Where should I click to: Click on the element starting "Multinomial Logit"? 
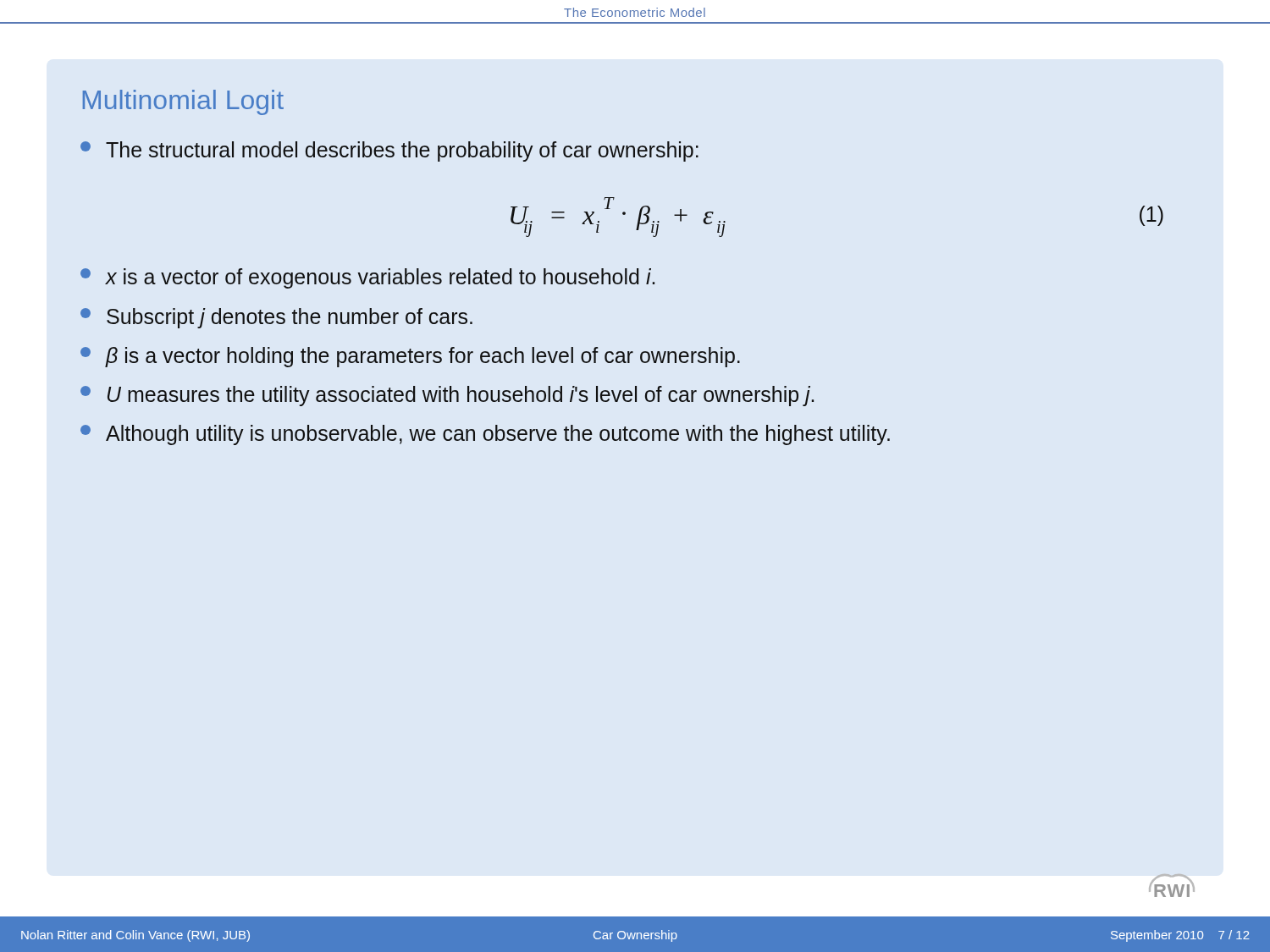tap(182, 100)
